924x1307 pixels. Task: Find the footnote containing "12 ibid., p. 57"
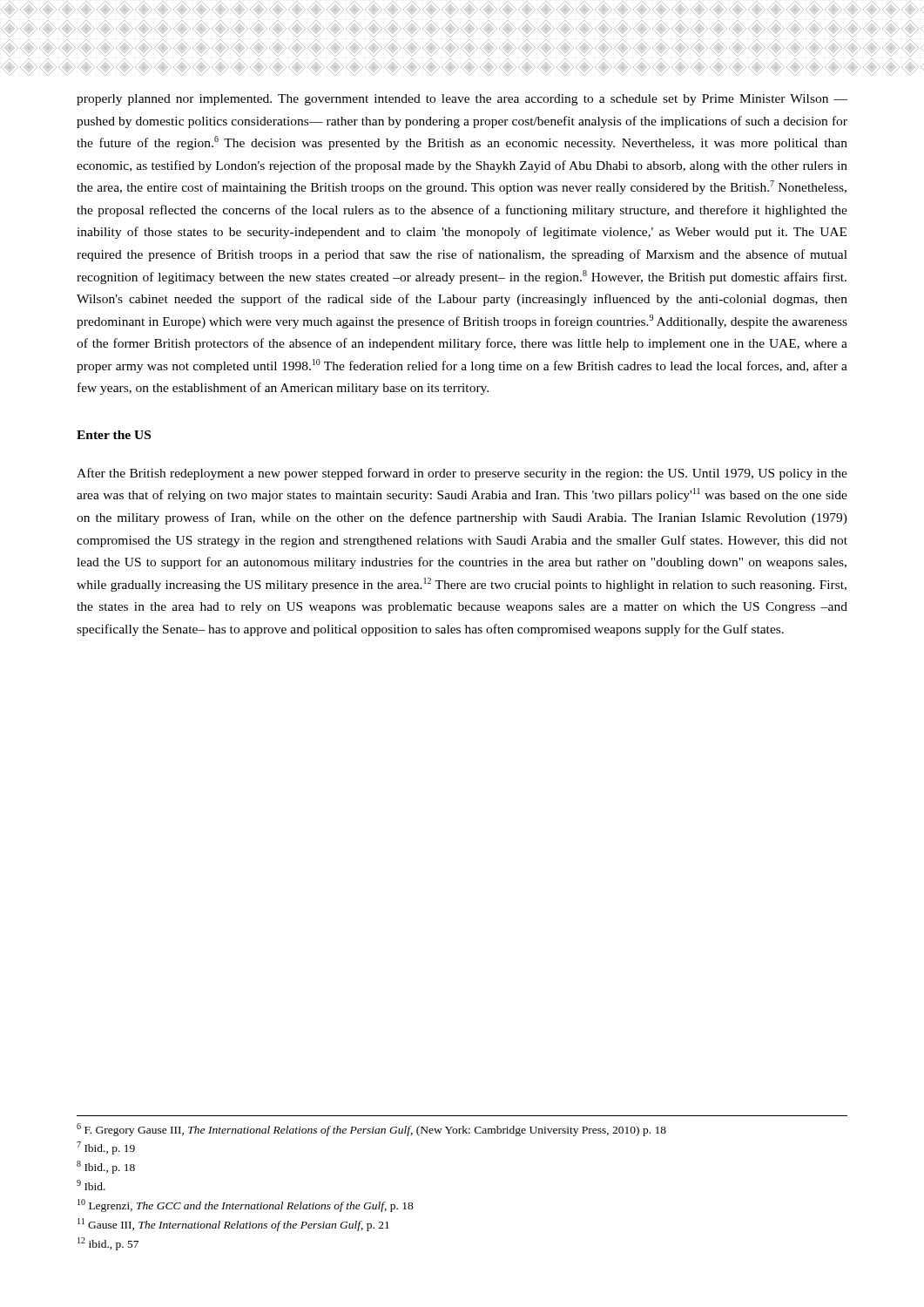click(x=108, y=1243)
